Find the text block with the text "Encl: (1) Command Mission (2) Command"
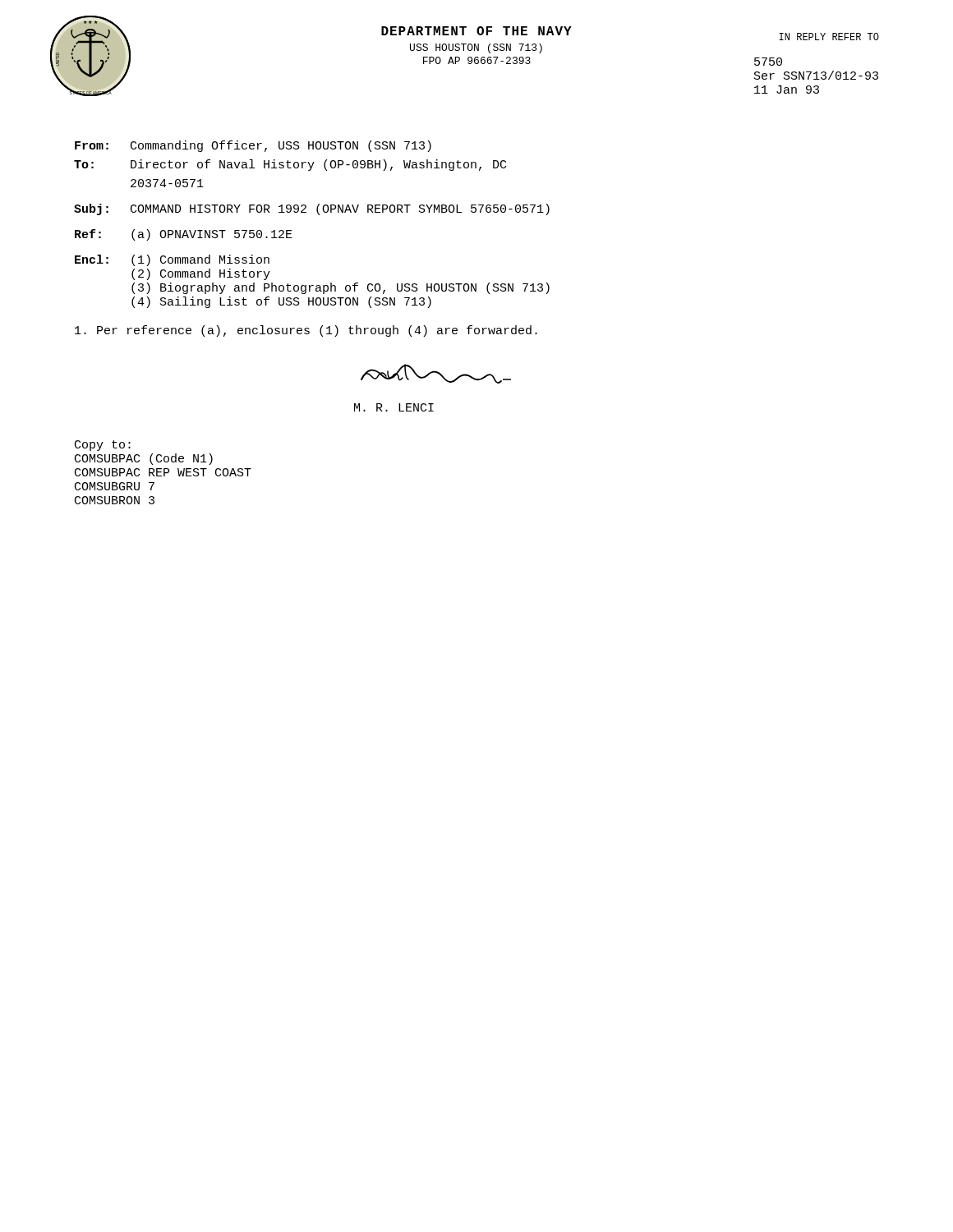This screenshot has width=953, height=1232. tap(476, 282)
